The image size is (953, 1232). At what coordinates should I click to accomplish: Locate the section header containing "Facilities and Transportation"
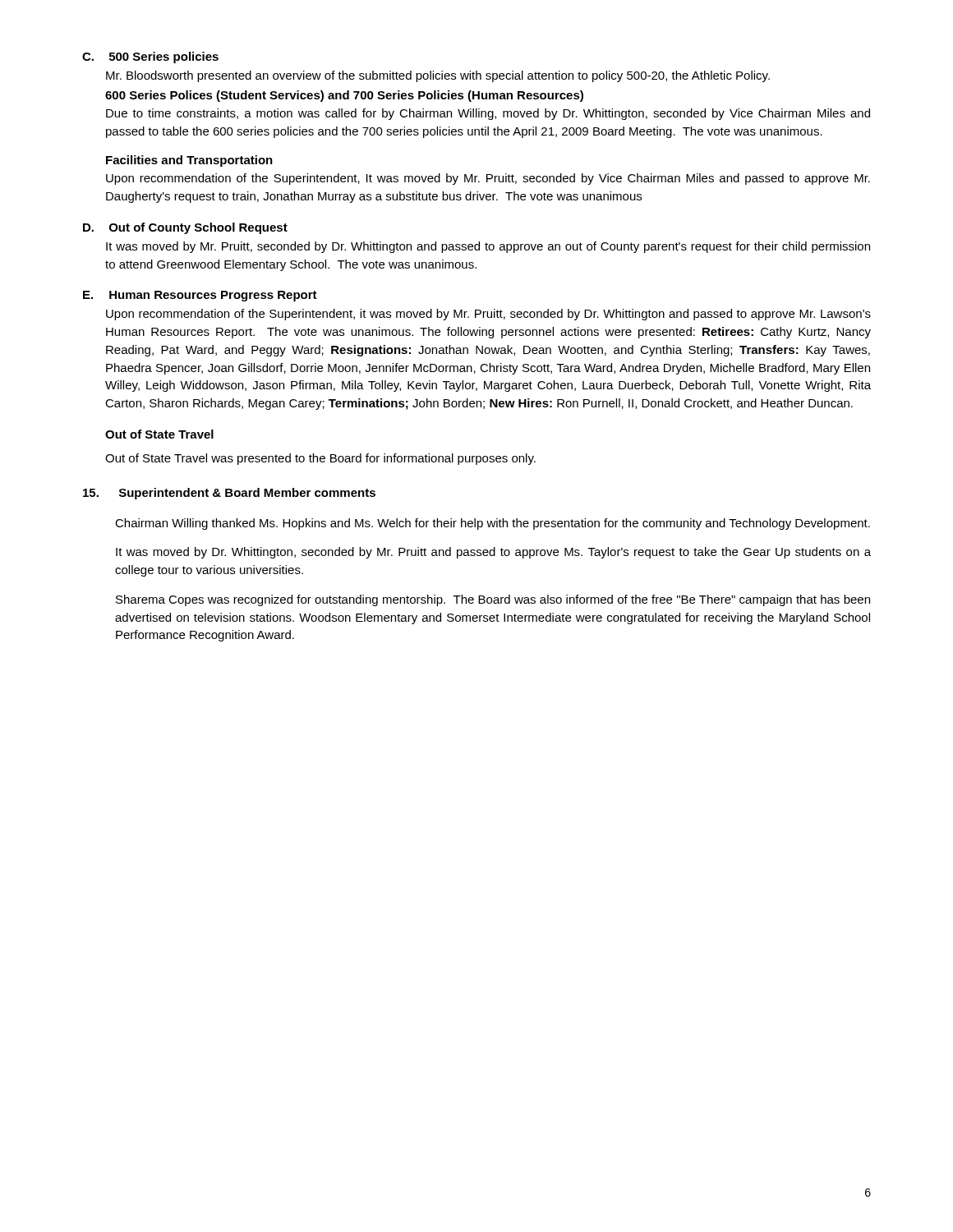[189, 160]
